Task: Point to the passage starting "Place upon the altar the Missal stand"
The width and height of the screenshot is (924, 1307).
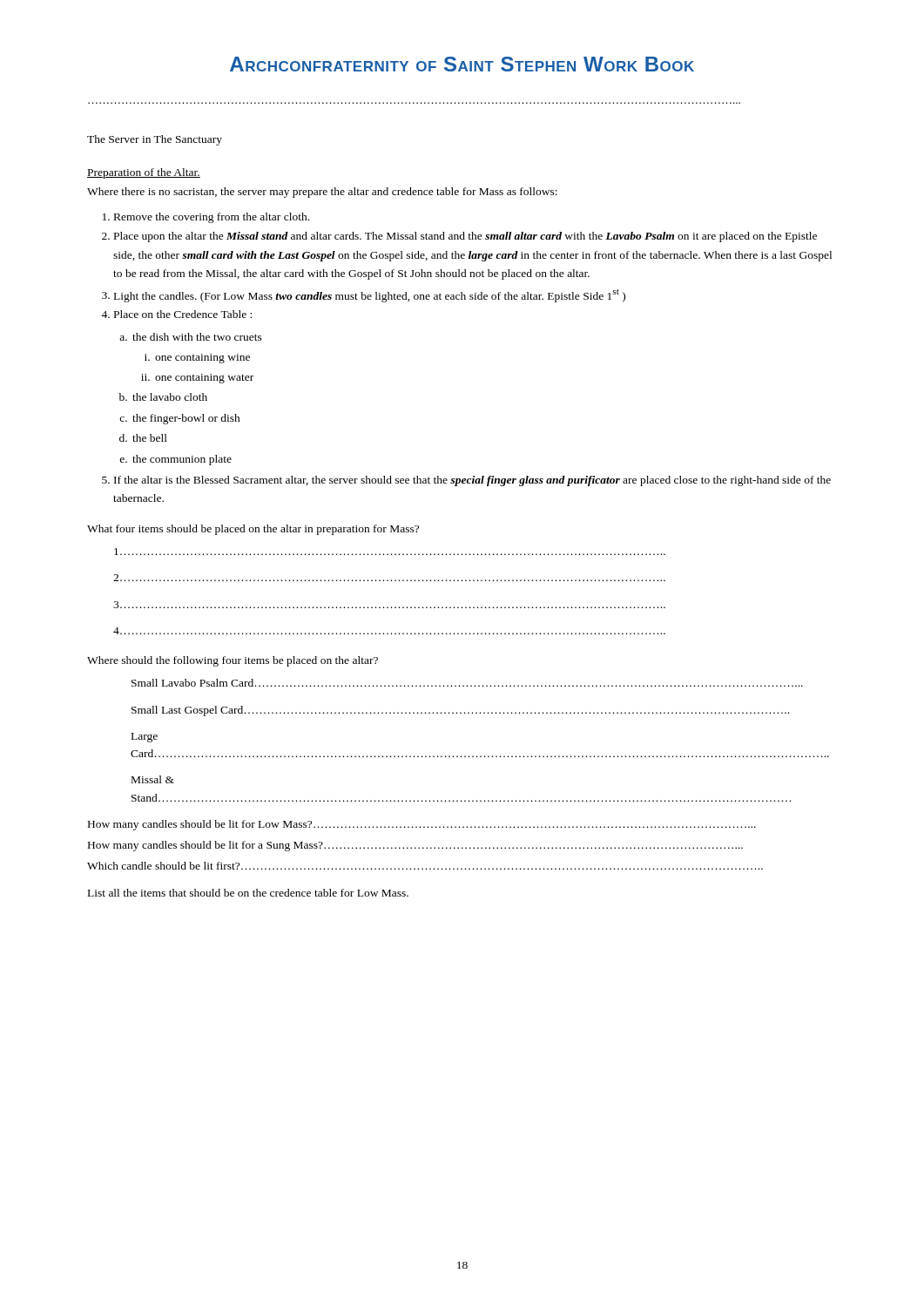Action: [475, 255]
